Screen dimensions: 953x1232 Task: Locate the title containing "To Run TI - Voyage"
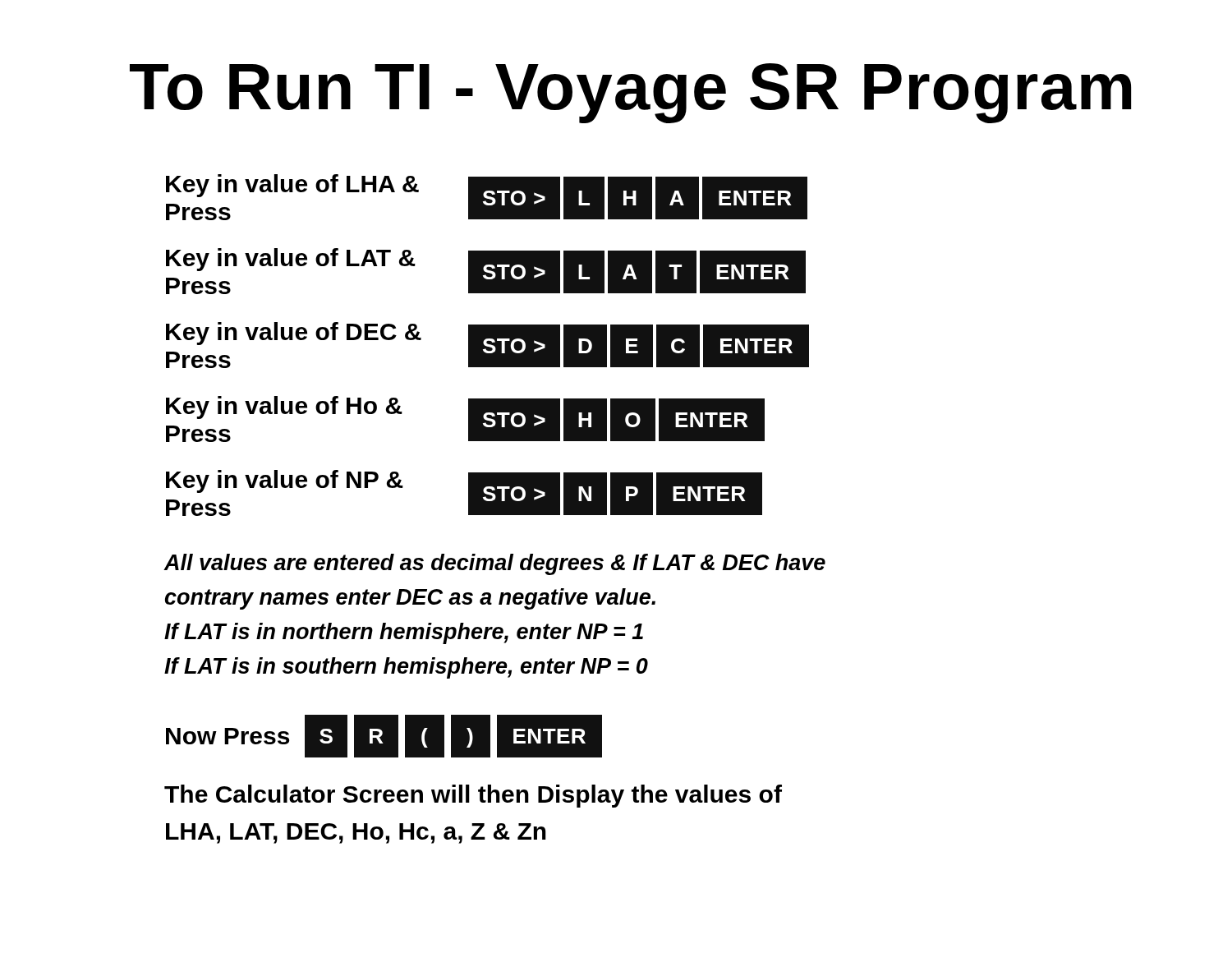632,87
